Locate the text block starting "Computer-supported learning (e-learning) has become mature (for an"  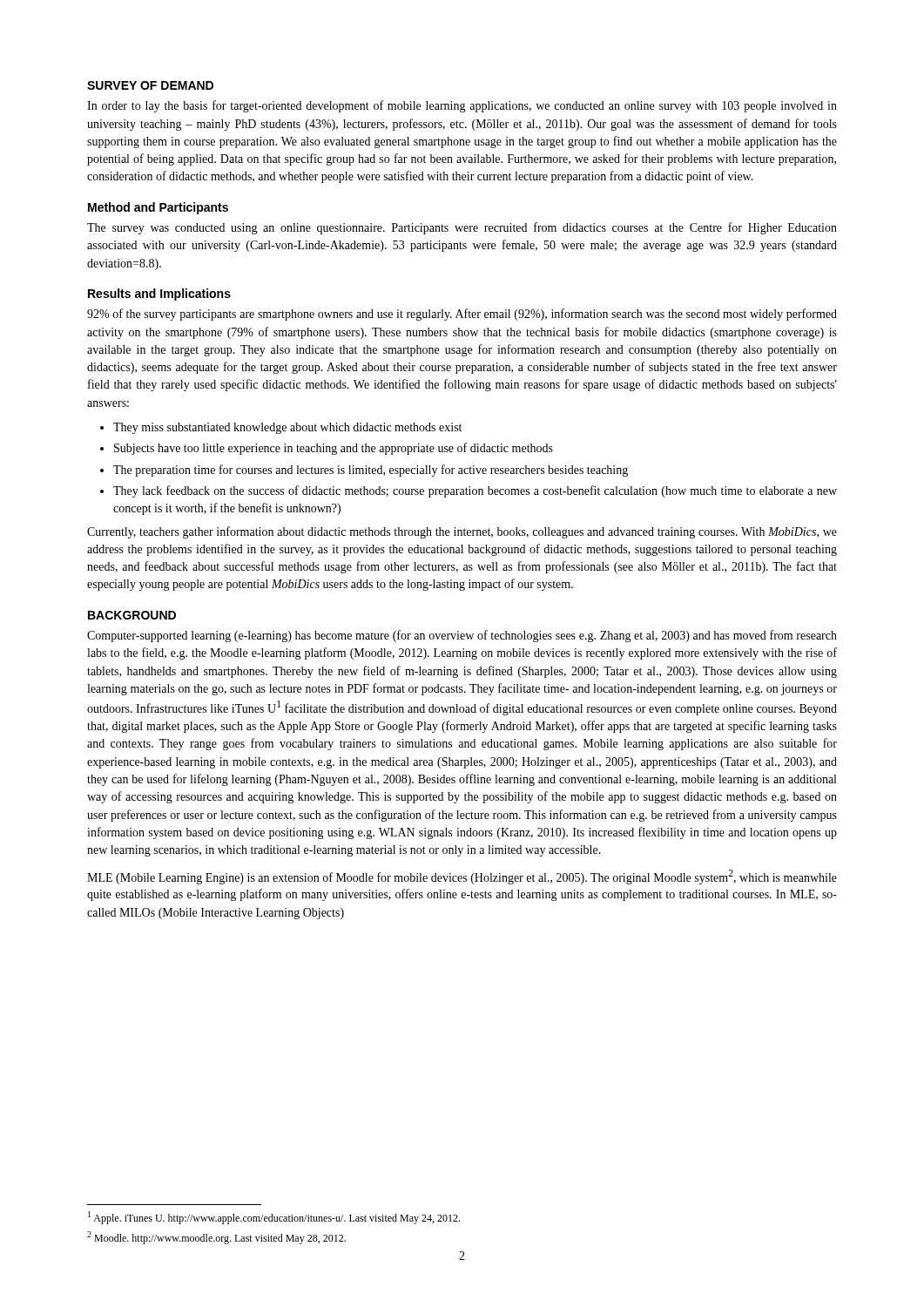(x=462, y=743)
